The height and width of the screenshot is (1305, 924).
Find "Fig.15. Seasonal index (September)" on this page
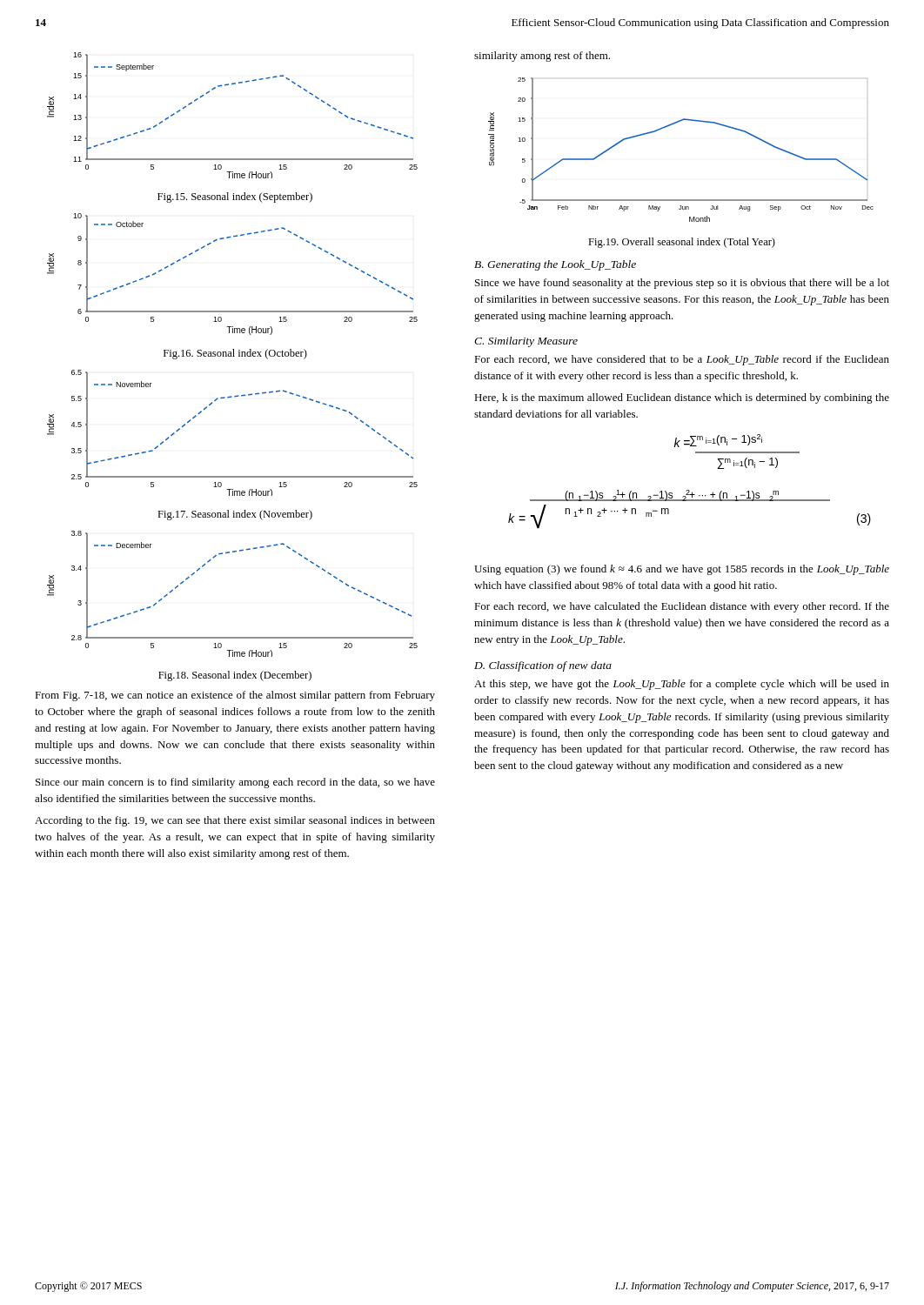(x=235, y=197)
